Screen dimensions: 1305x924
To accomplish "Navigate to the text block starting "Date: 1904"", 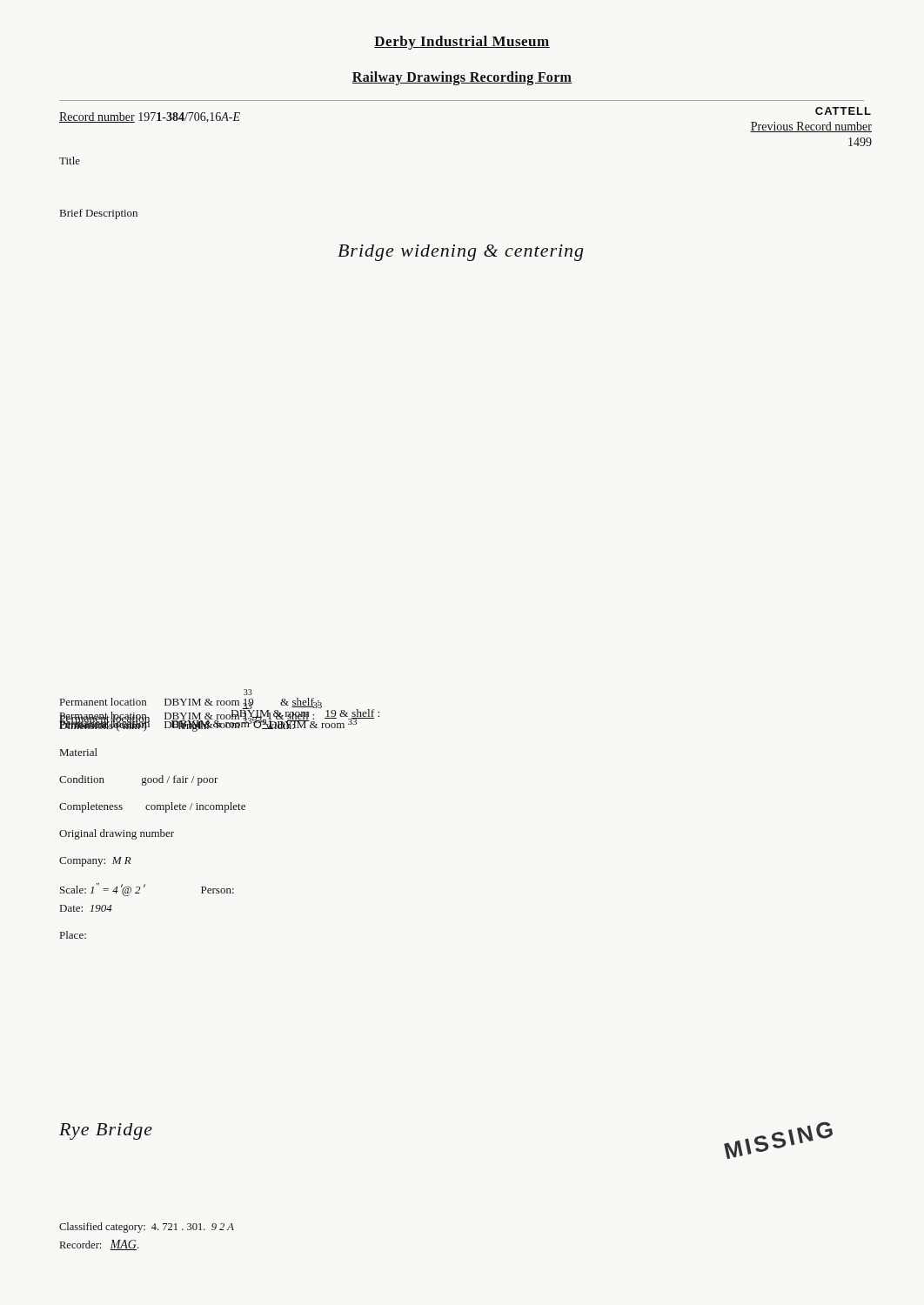I will (x=86, y=908).
